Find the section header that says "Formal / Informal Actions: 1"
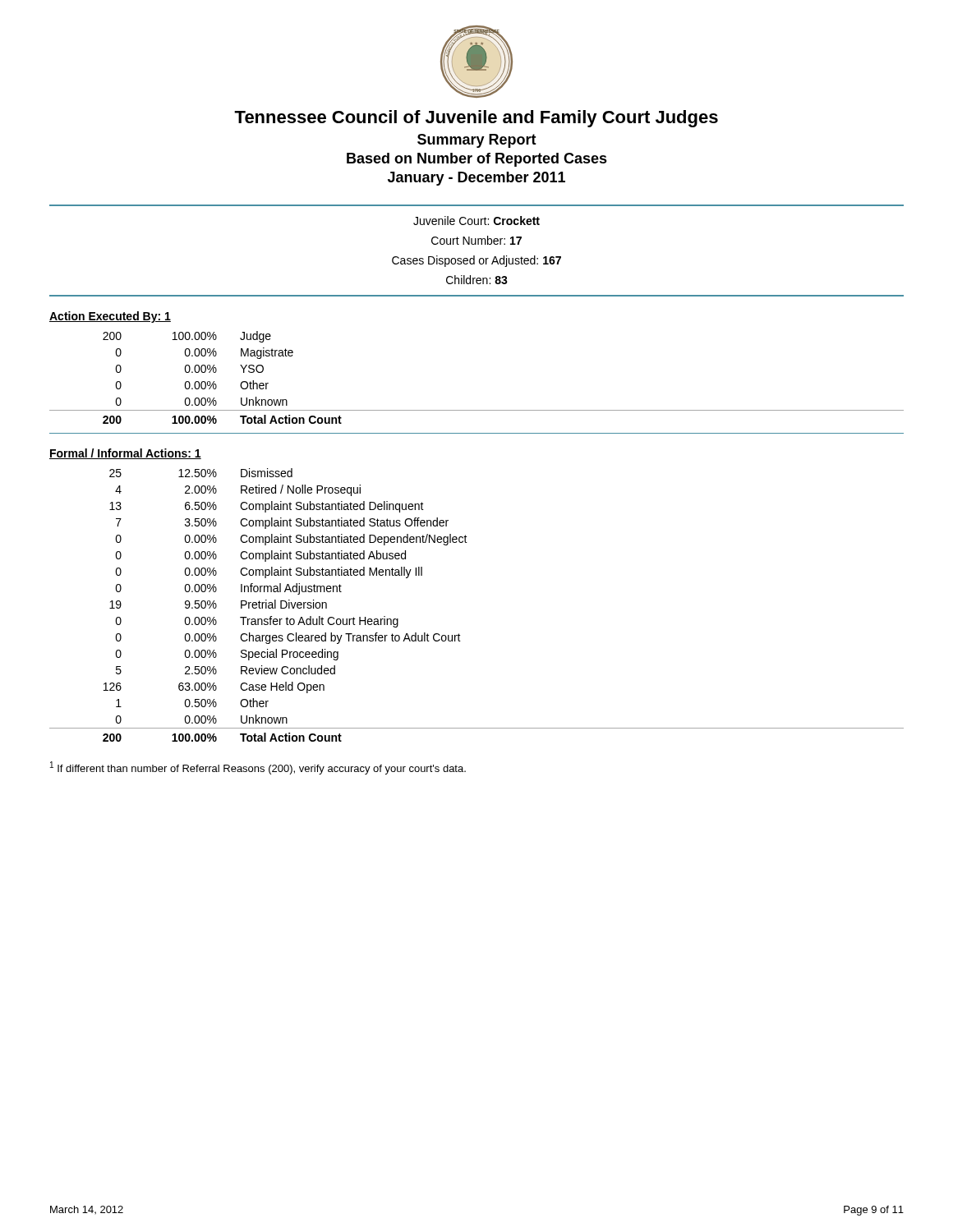Screen dimensions: 1232x953 click(125, 453)
